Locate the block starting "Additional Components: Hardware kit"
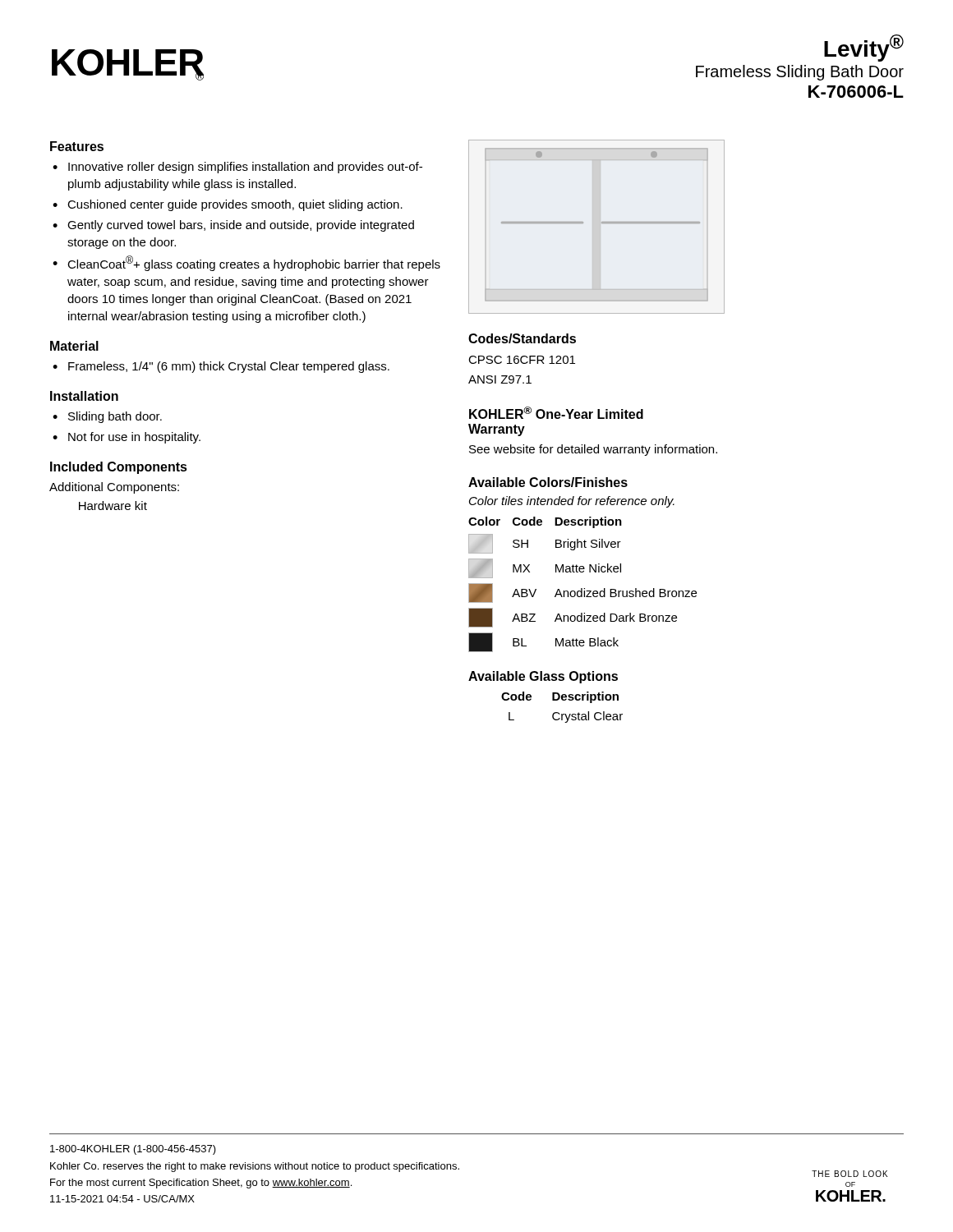This screenshot has width=953, height=1232. [115, 496]
